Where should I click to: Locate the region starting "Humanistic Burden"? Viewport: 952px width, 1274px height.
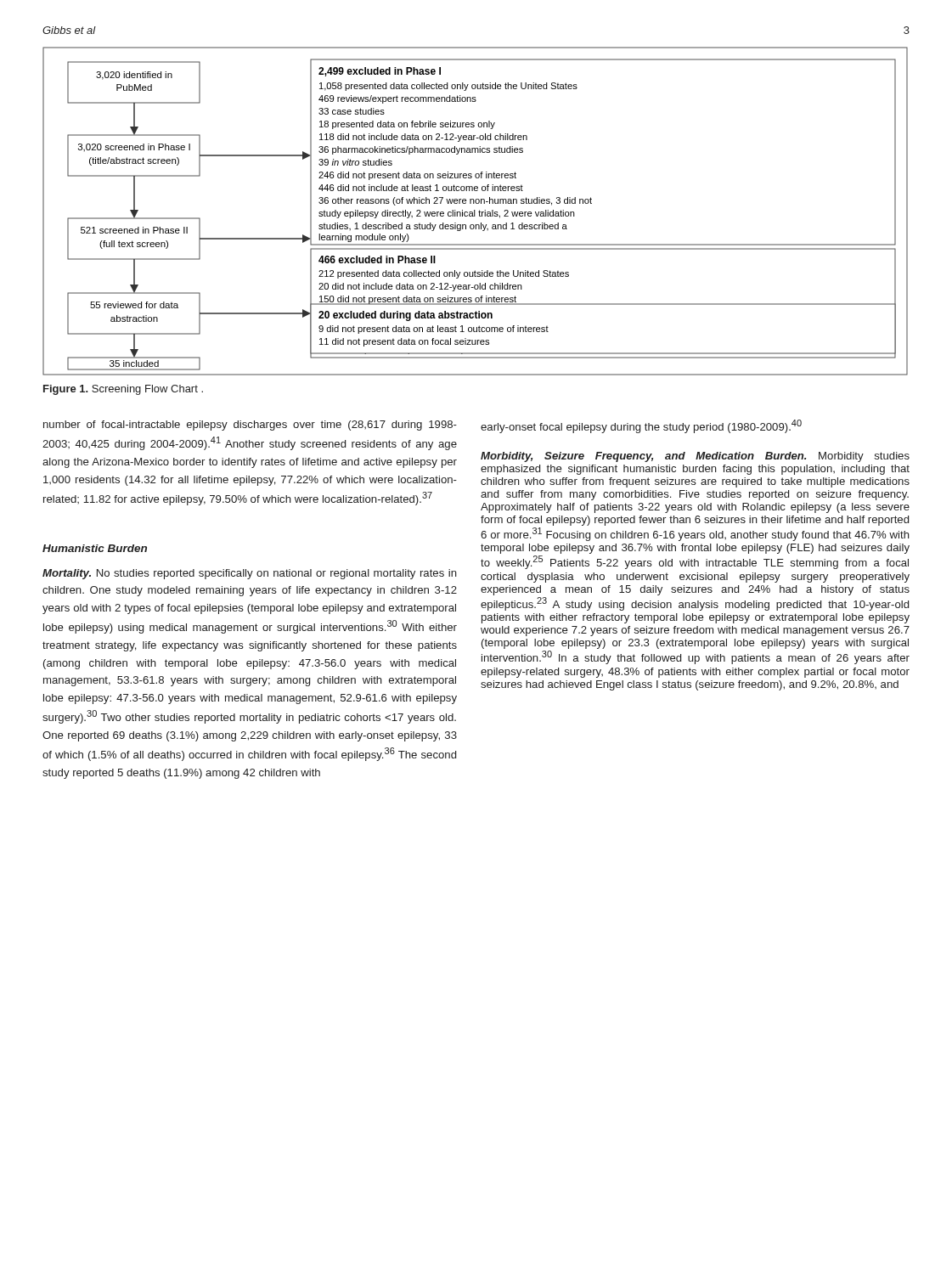coord(95,548)
